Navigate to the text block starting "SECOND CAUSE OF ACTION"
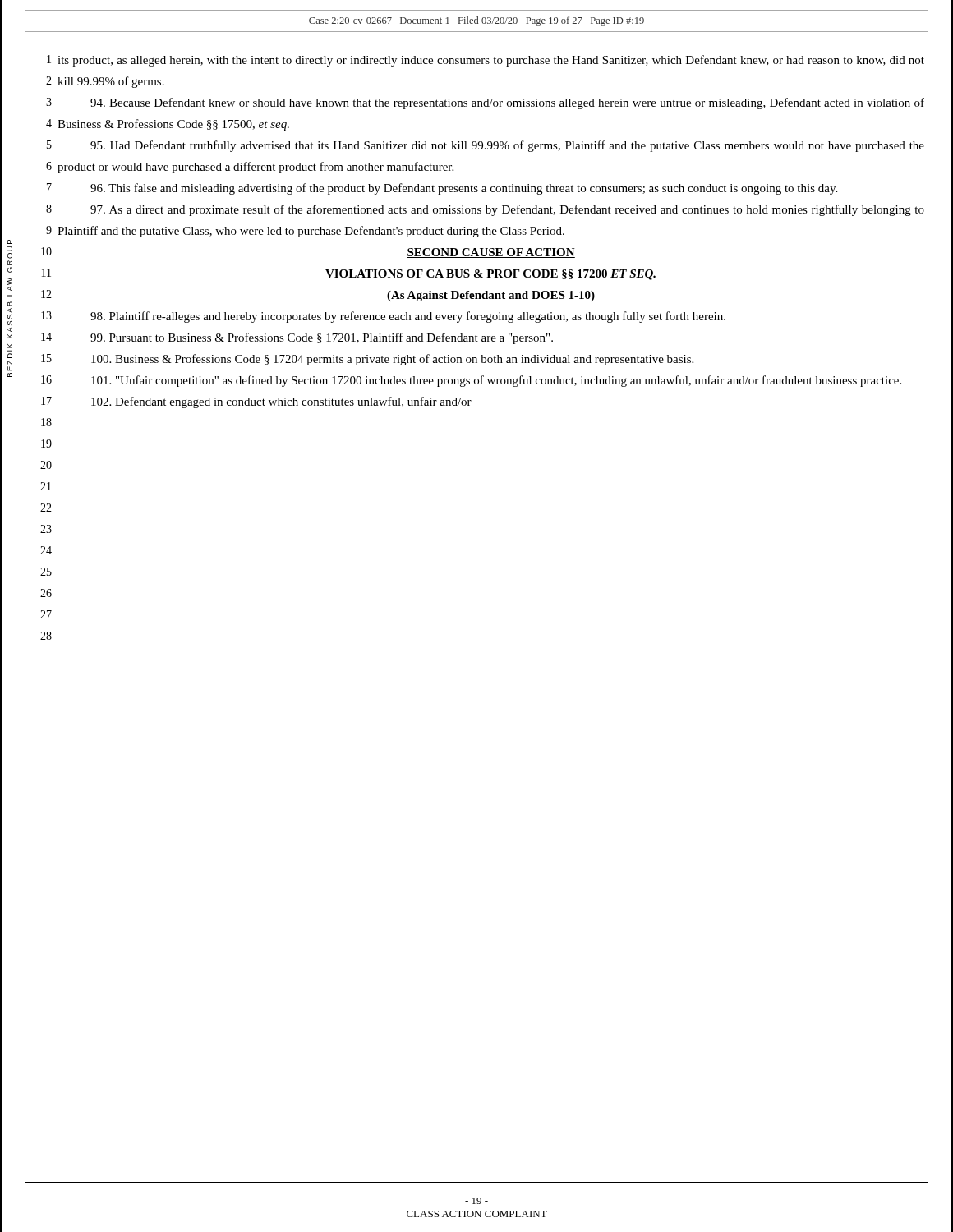 pyautogui.click(x=491, y=252)
